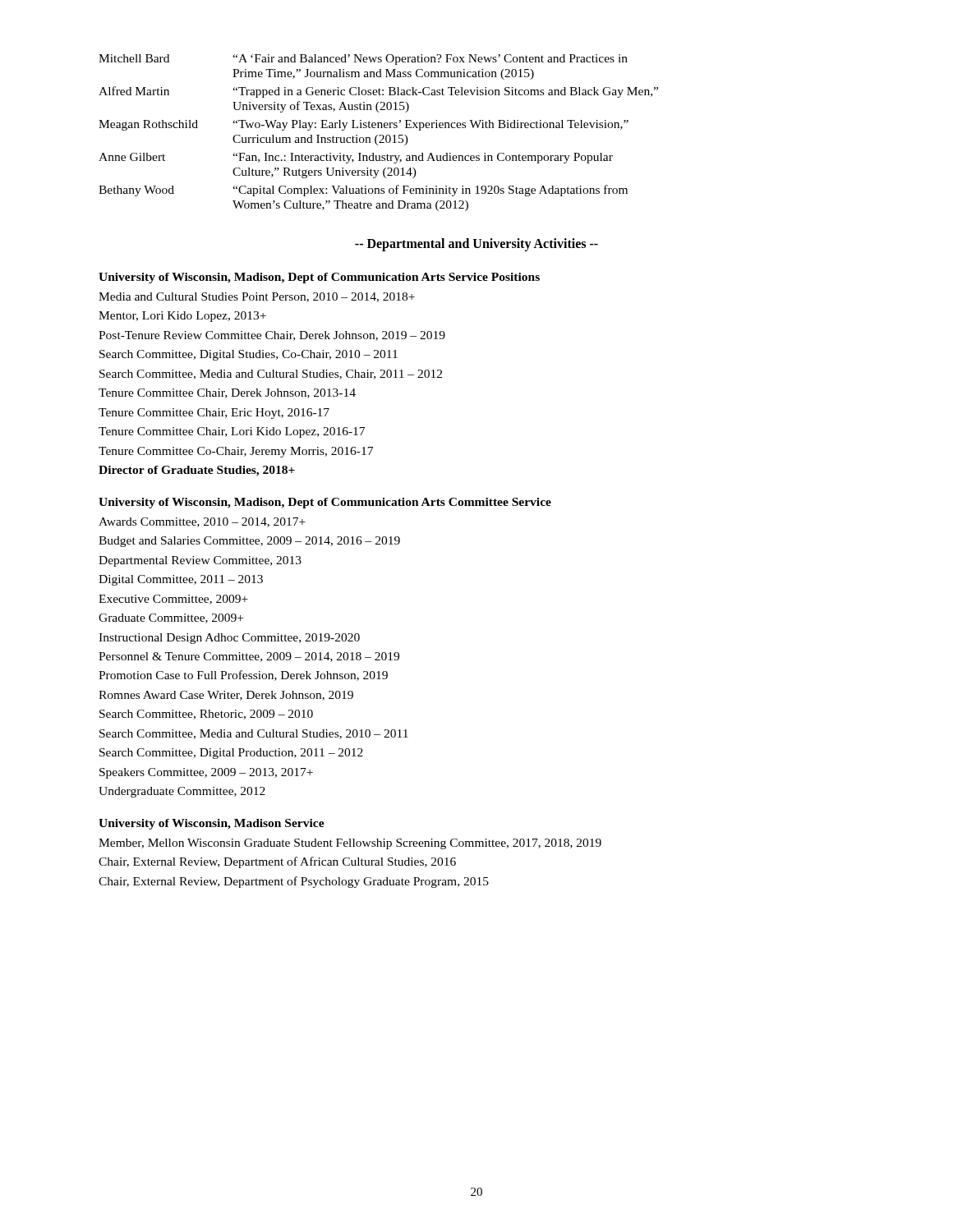Image resolution: width=953 pixels, height=1232 pixels.
Task: Find the table that mentions "“A ‘Fair and"
Action: 476,131
